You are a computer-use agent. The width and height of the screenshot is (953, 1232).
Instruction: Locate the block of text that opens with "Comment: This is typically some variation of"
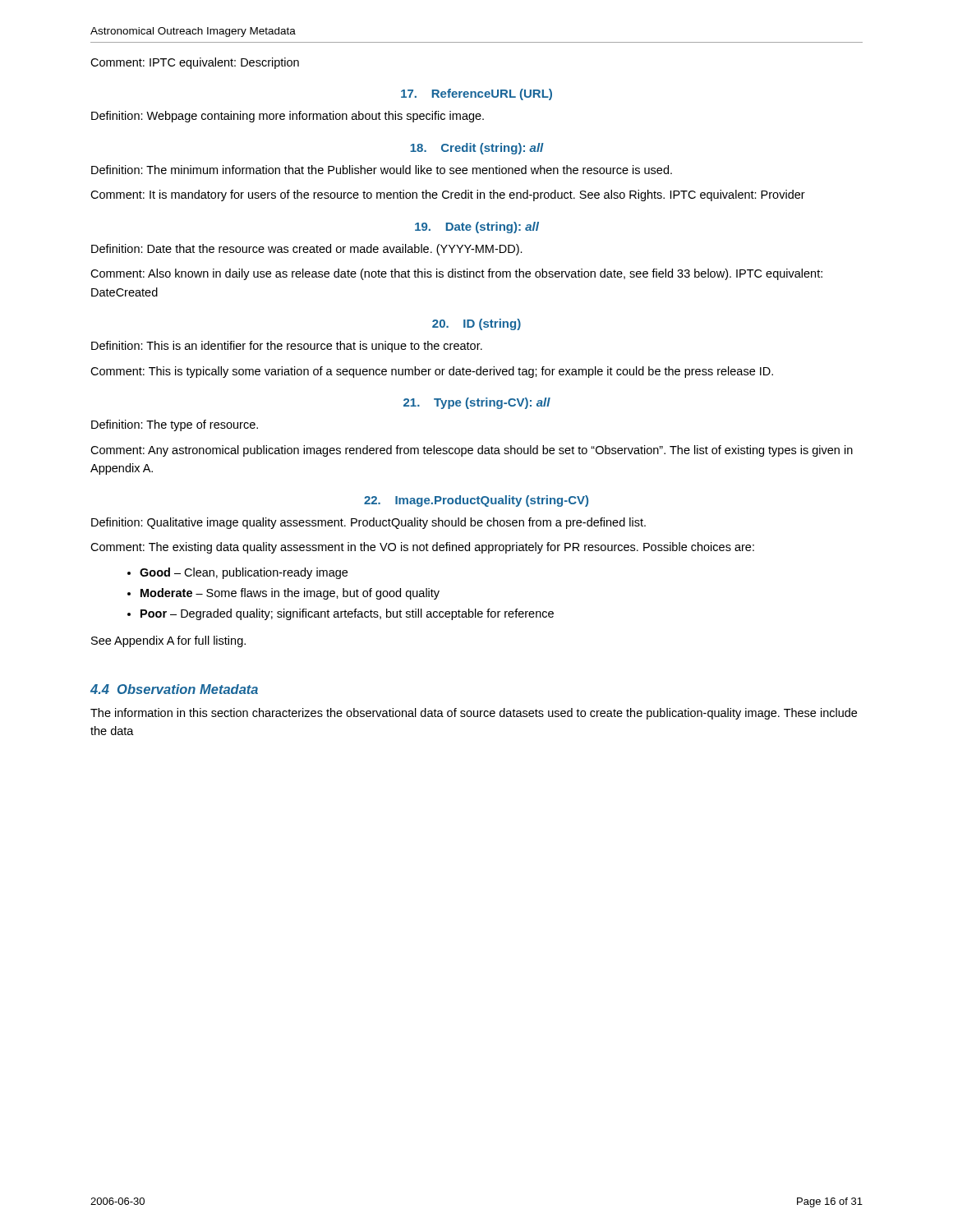tap(432, 371)
